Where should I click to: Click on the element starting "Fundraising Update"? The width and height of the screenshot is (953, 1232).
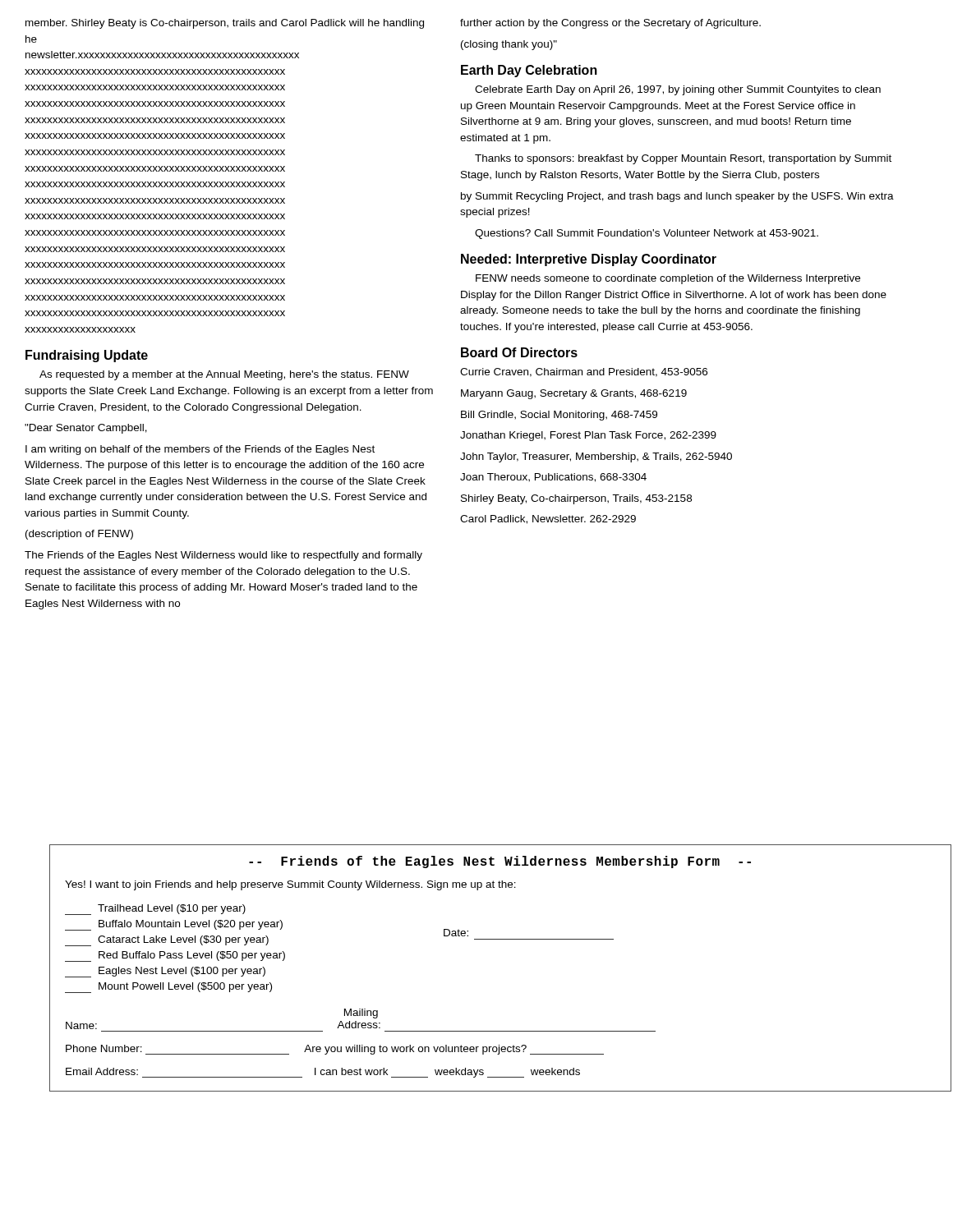[x=86, y=355]
